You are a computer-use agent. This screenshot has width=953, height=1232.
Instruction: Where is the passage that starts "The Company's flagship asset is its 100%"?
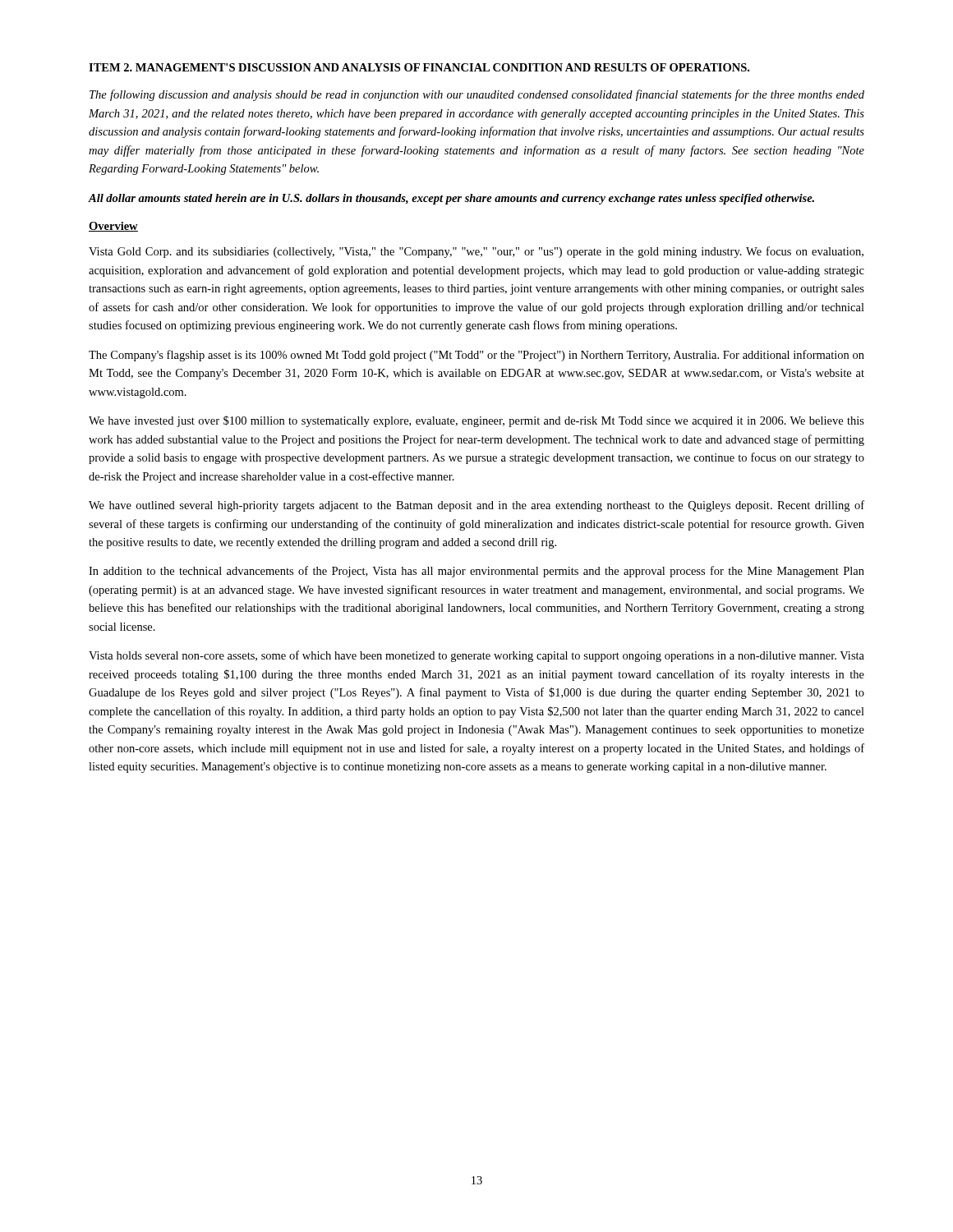(476, 373)
